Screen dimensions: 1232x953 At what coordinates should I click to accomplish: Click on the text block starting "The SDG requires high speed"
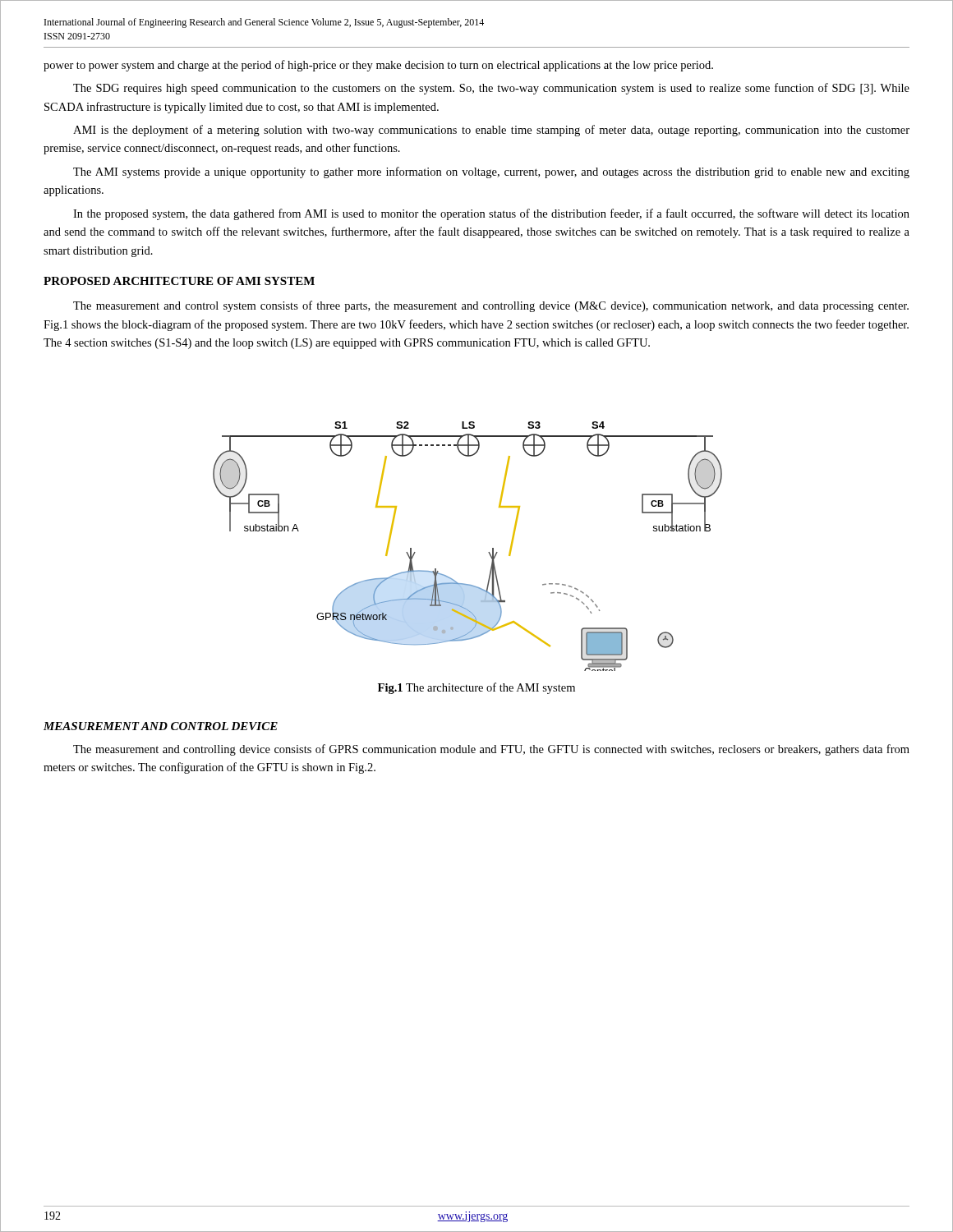click(476, 97)
